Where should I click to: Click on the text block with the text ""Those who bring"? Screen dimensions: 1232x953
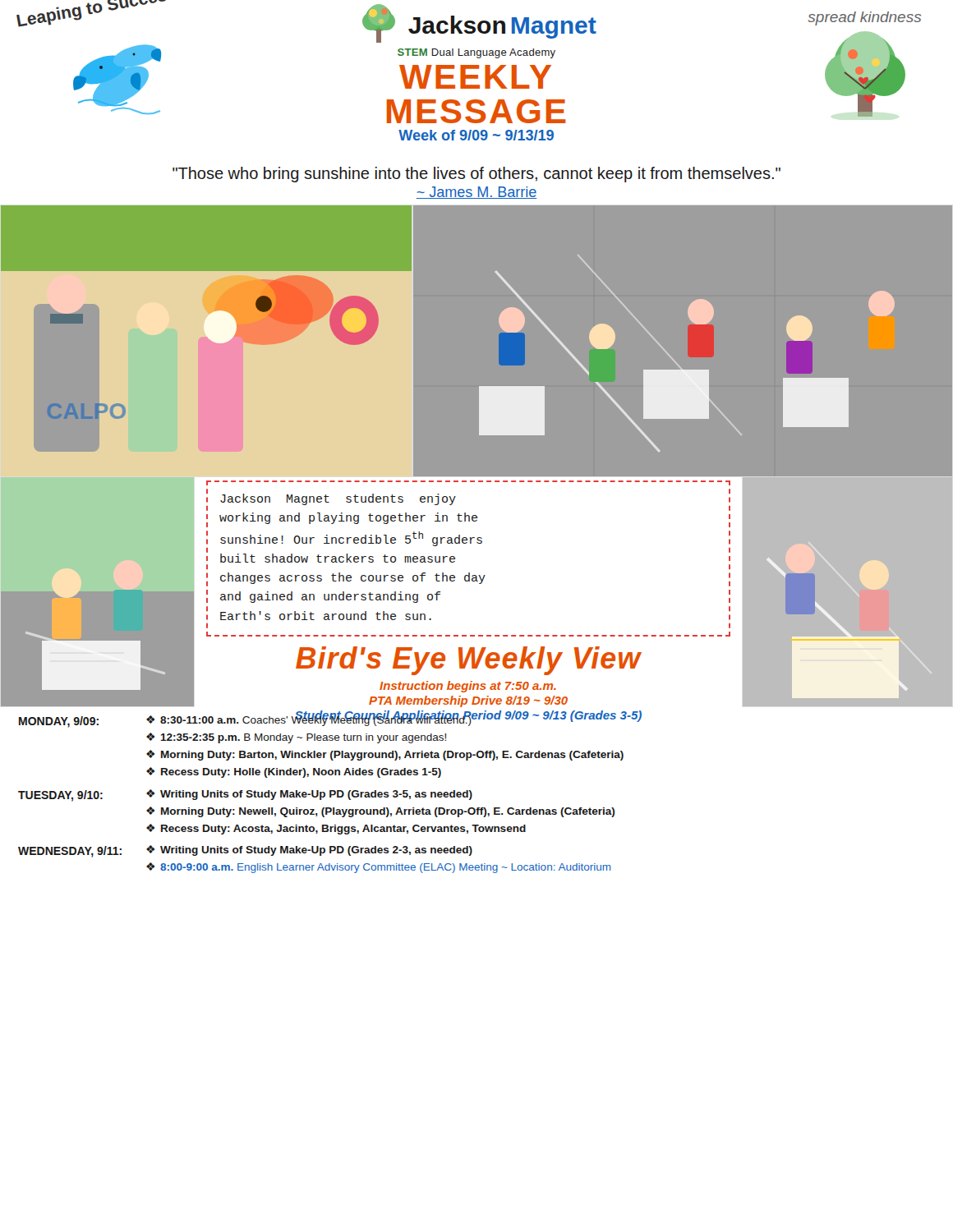coord(476,173)
